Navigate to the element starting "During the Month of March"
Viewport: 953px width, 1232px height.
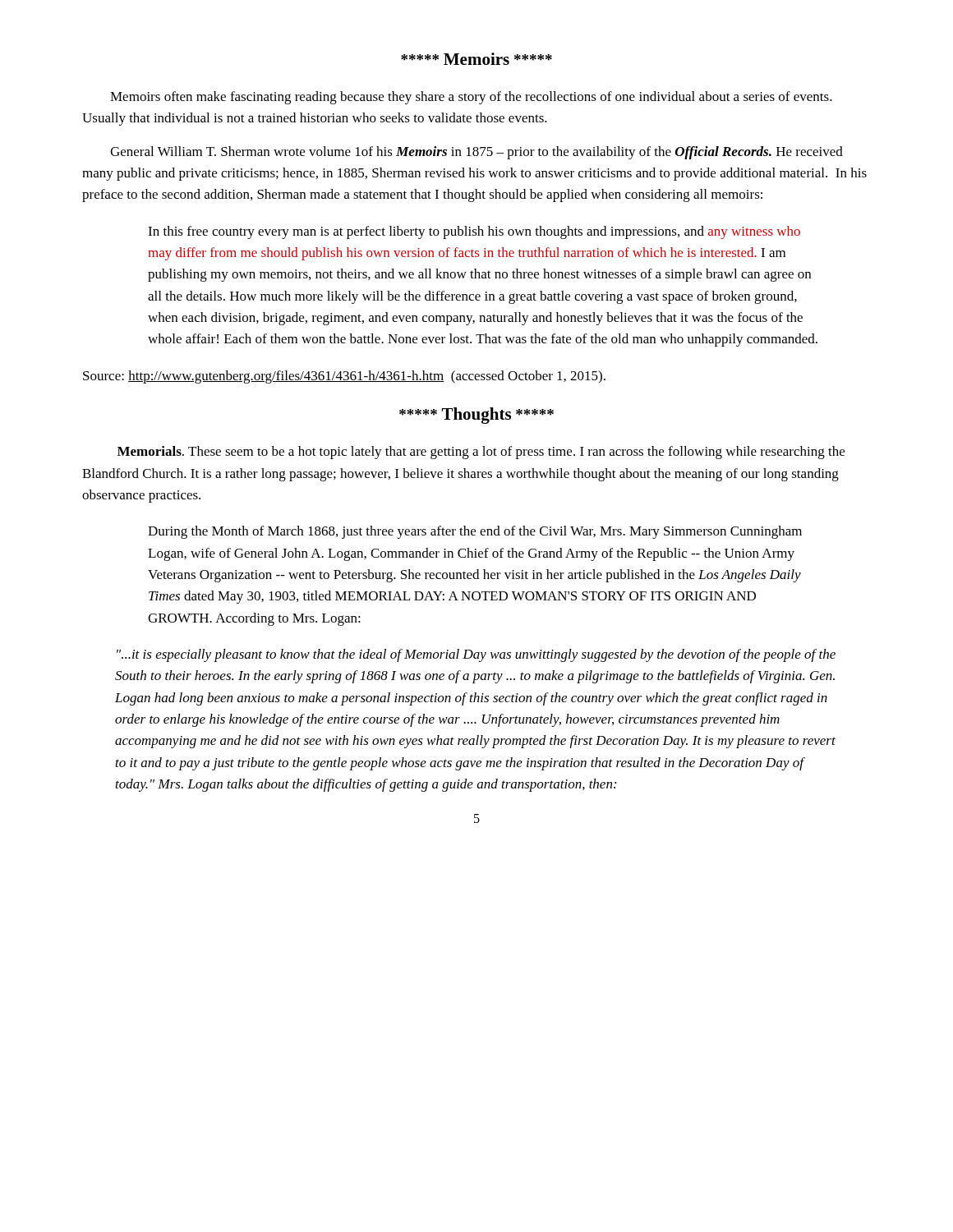[x=475, y=575]
